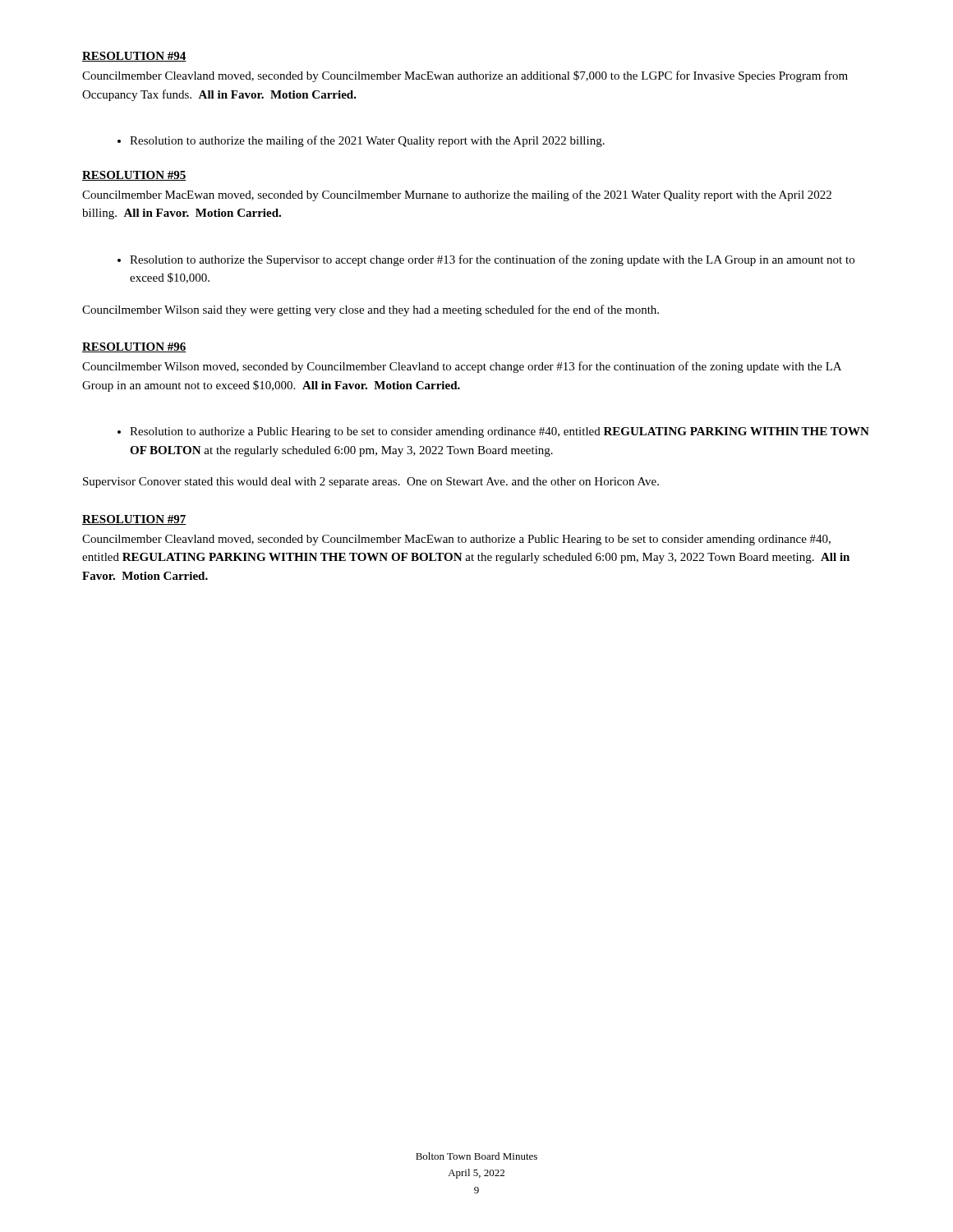The image size is (953, 1232).
Task: Find the block on this page that starts "Supervisor Conover stated this would deal"
Action: coord(371,481)
